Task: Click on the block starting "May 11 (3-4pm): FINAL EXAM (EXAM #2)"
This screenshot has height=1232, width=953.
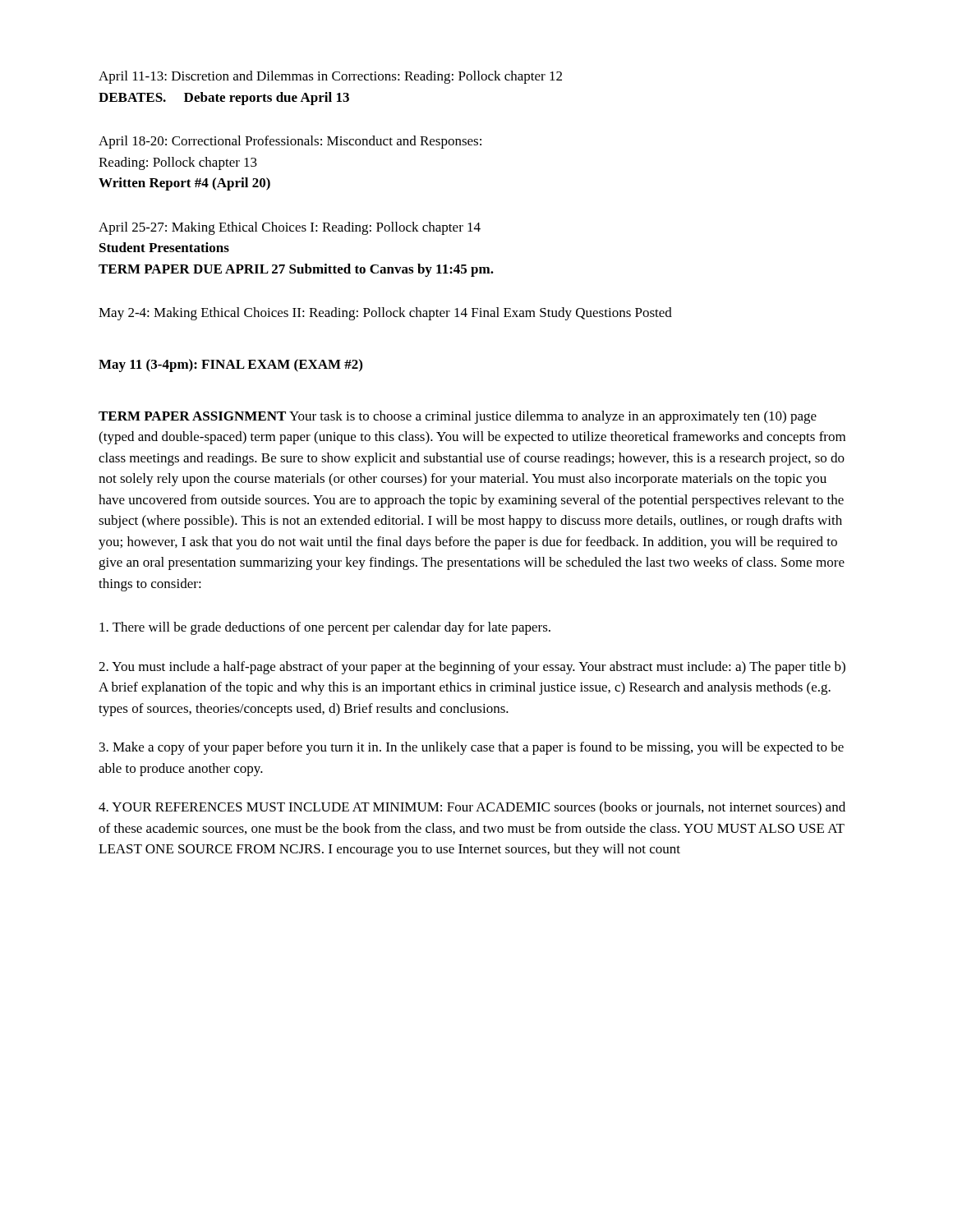Action: tap(230, 365)
